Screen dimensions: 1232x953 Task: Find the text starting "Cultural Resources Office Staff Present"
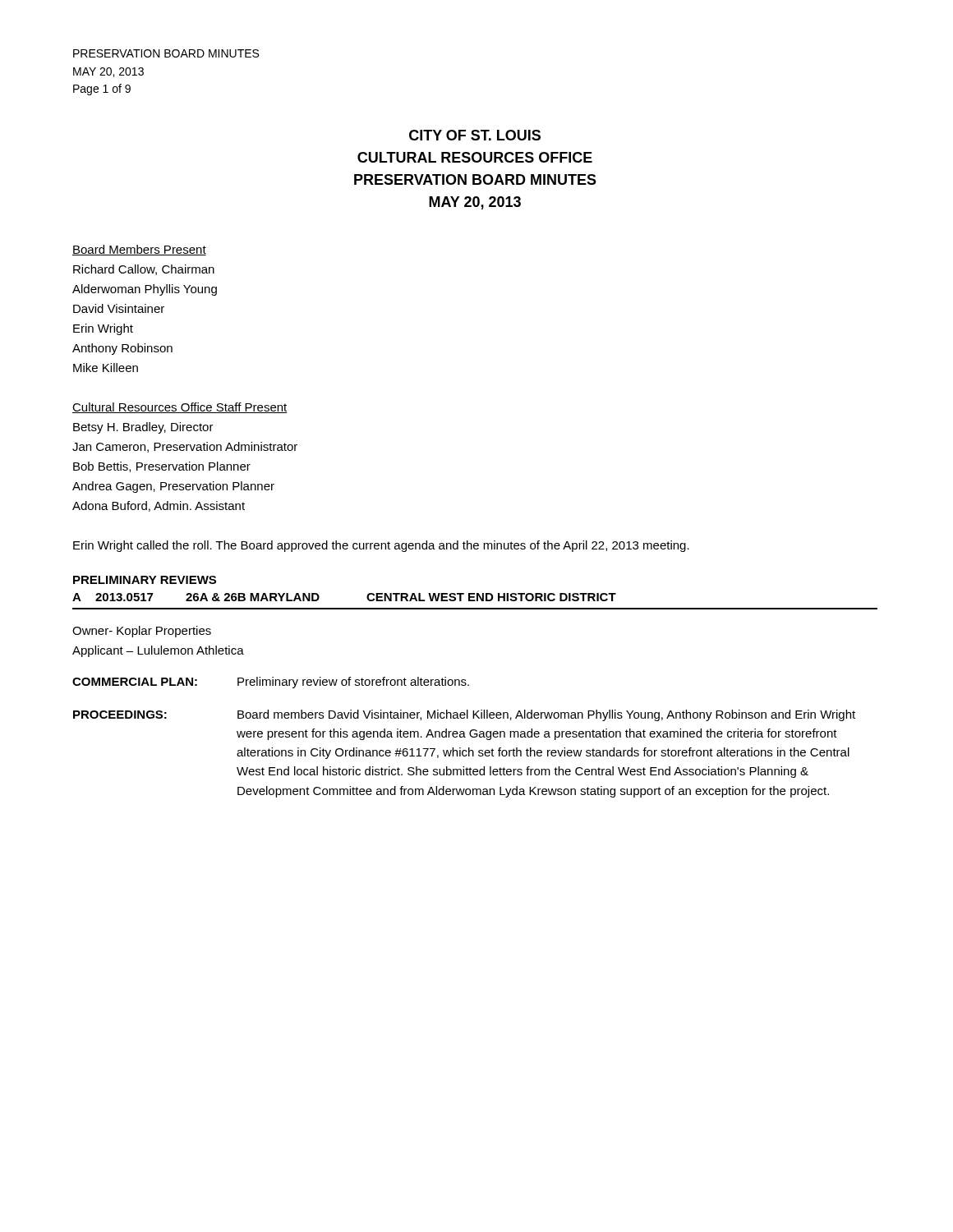click(x=185, y=456)
